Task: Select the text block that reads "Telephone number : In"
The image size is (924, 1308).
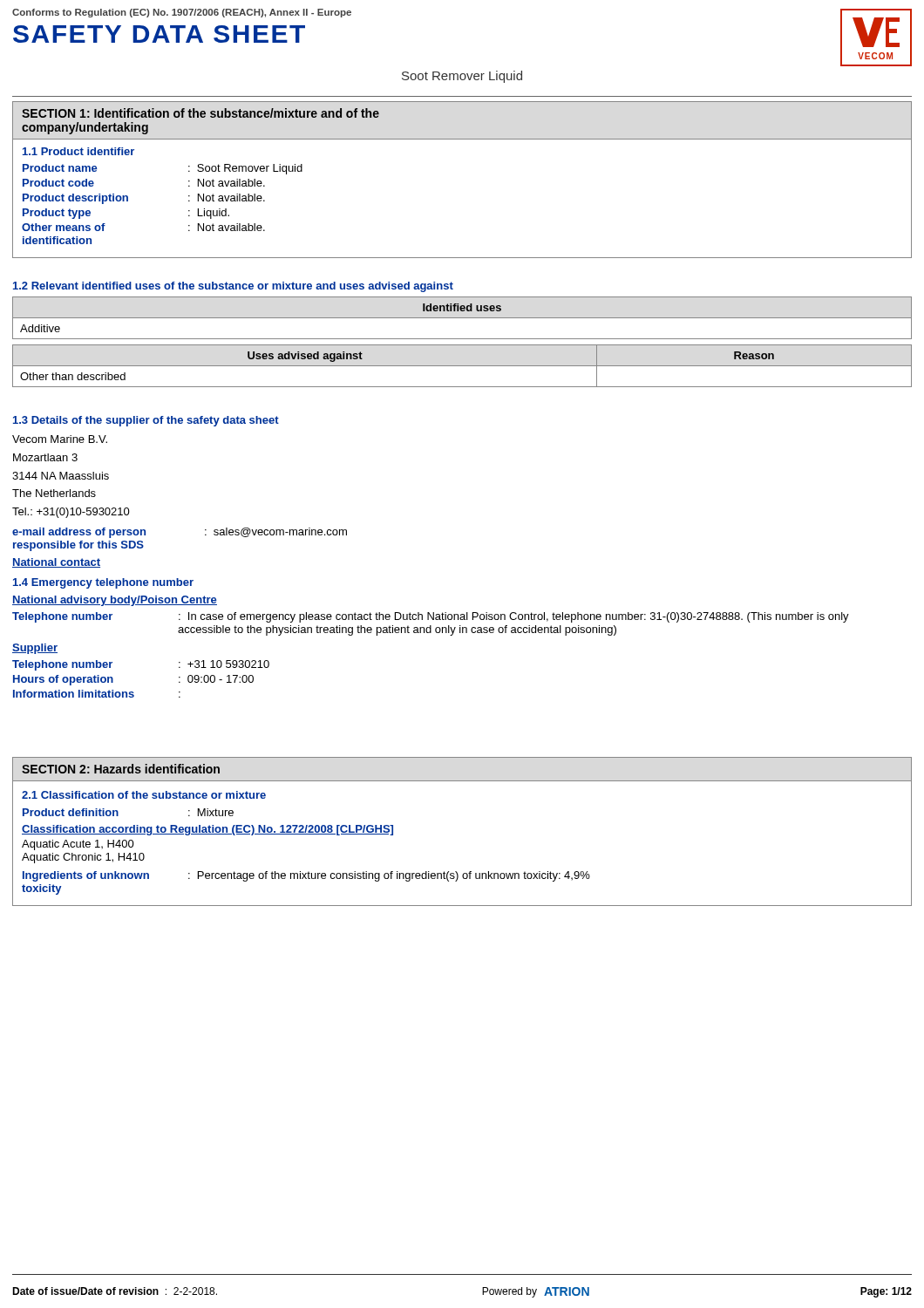Action: [435, 623]
